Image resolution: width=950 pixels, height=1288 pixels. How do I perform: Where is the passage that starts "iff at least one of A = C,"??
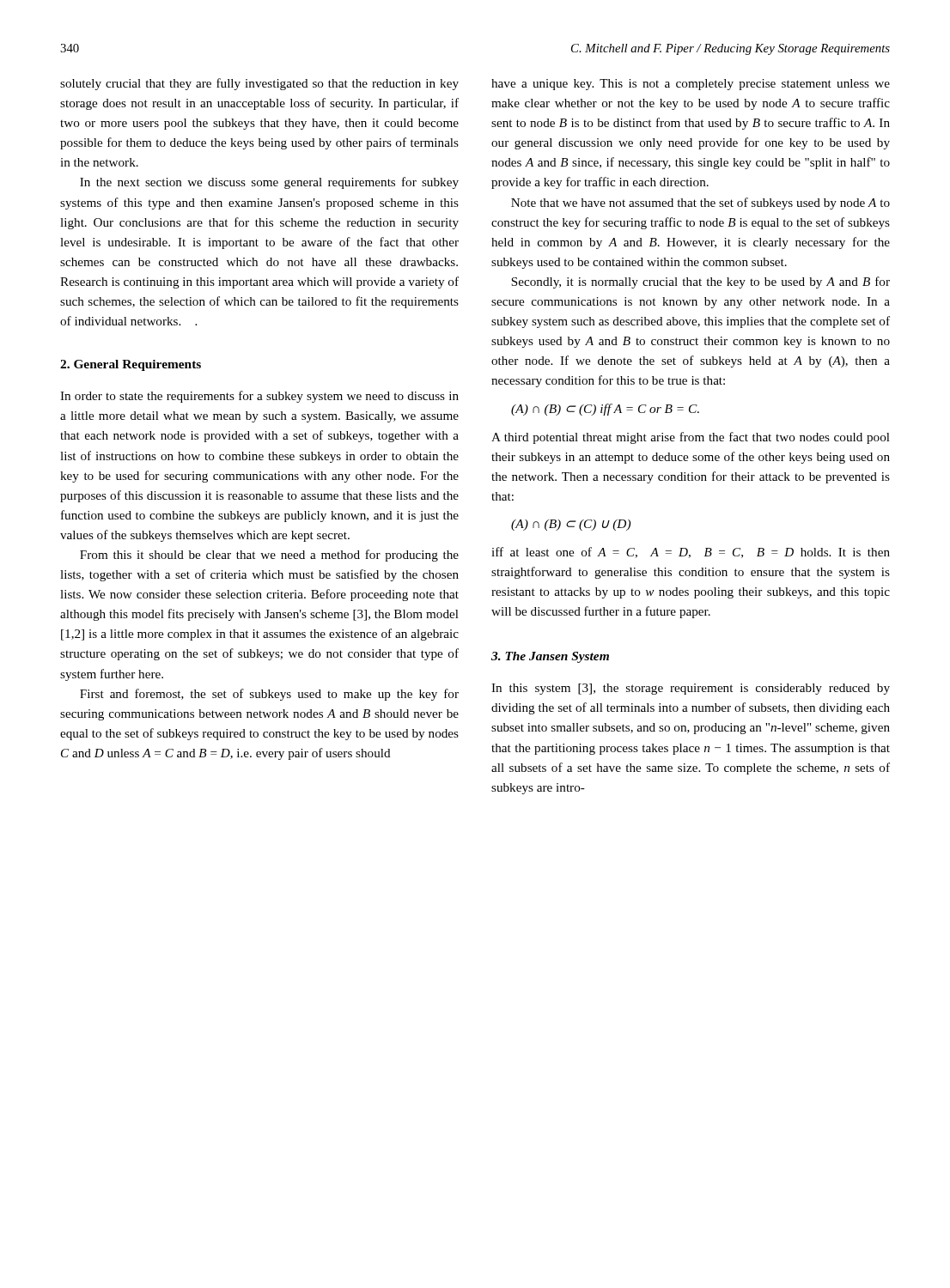coord(691,581)
